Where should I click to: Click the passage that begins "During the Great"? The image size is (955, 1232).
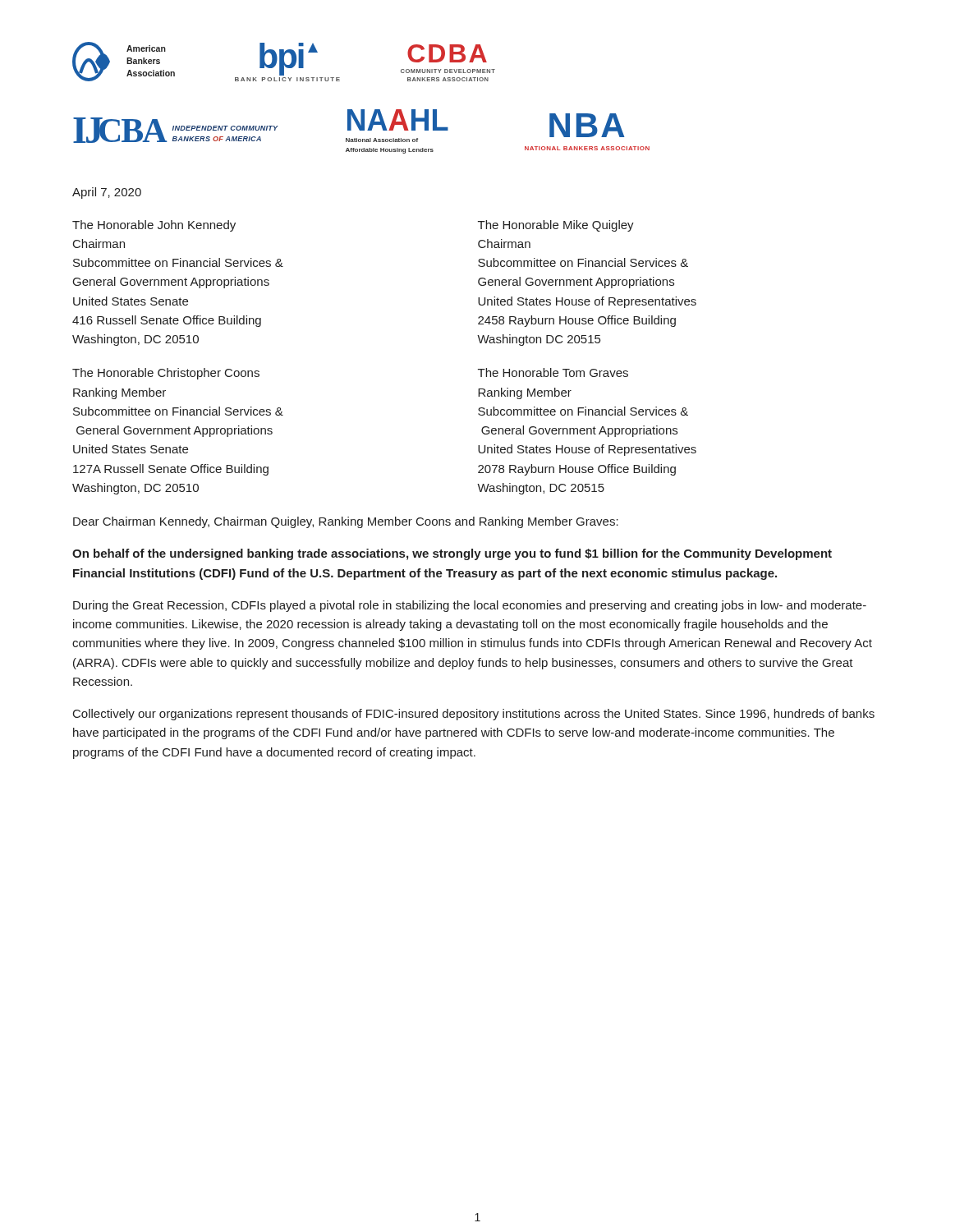472,643
